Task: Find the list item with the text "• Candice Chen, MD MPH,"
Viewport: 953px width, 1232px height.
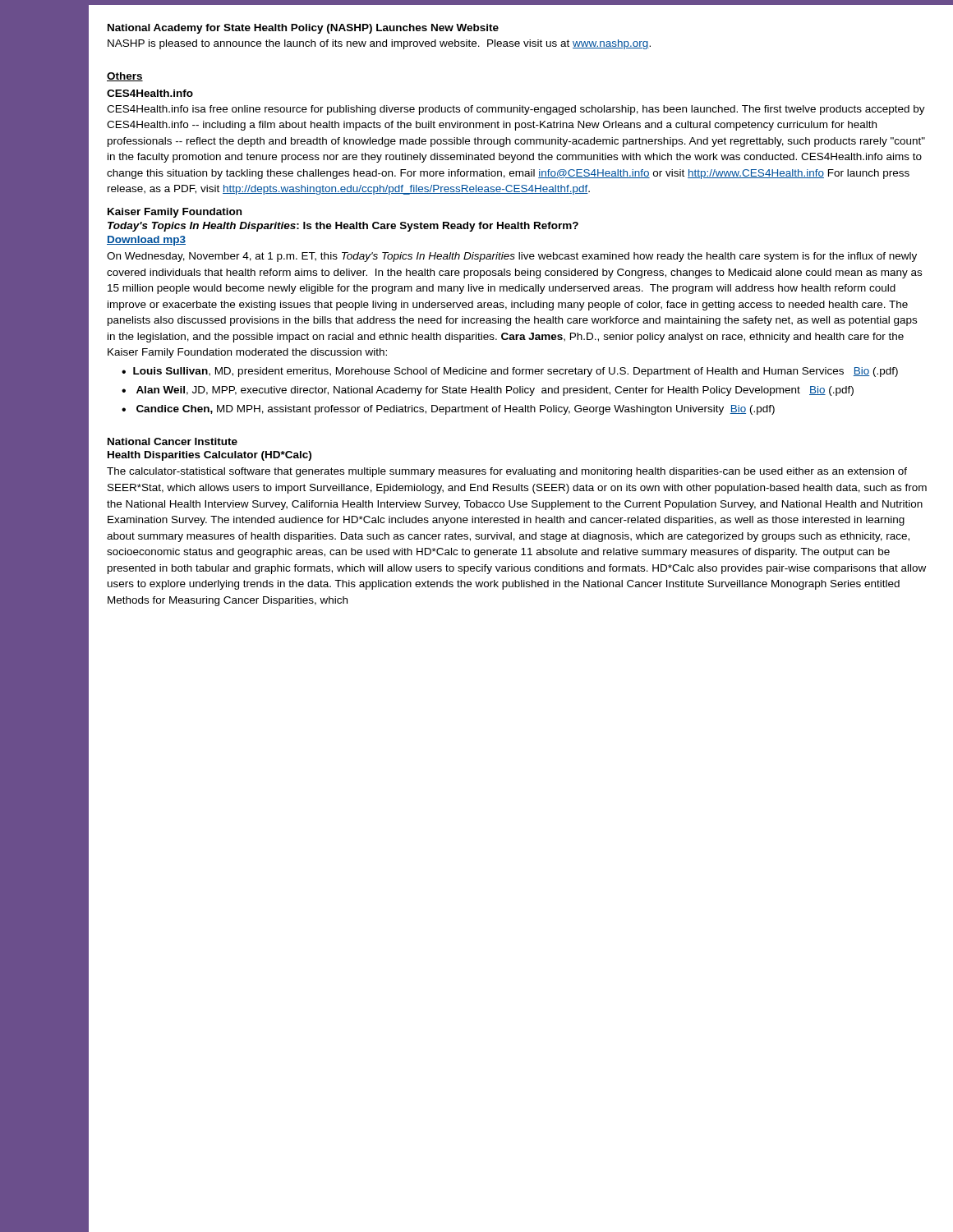Action: pos(525,410)
